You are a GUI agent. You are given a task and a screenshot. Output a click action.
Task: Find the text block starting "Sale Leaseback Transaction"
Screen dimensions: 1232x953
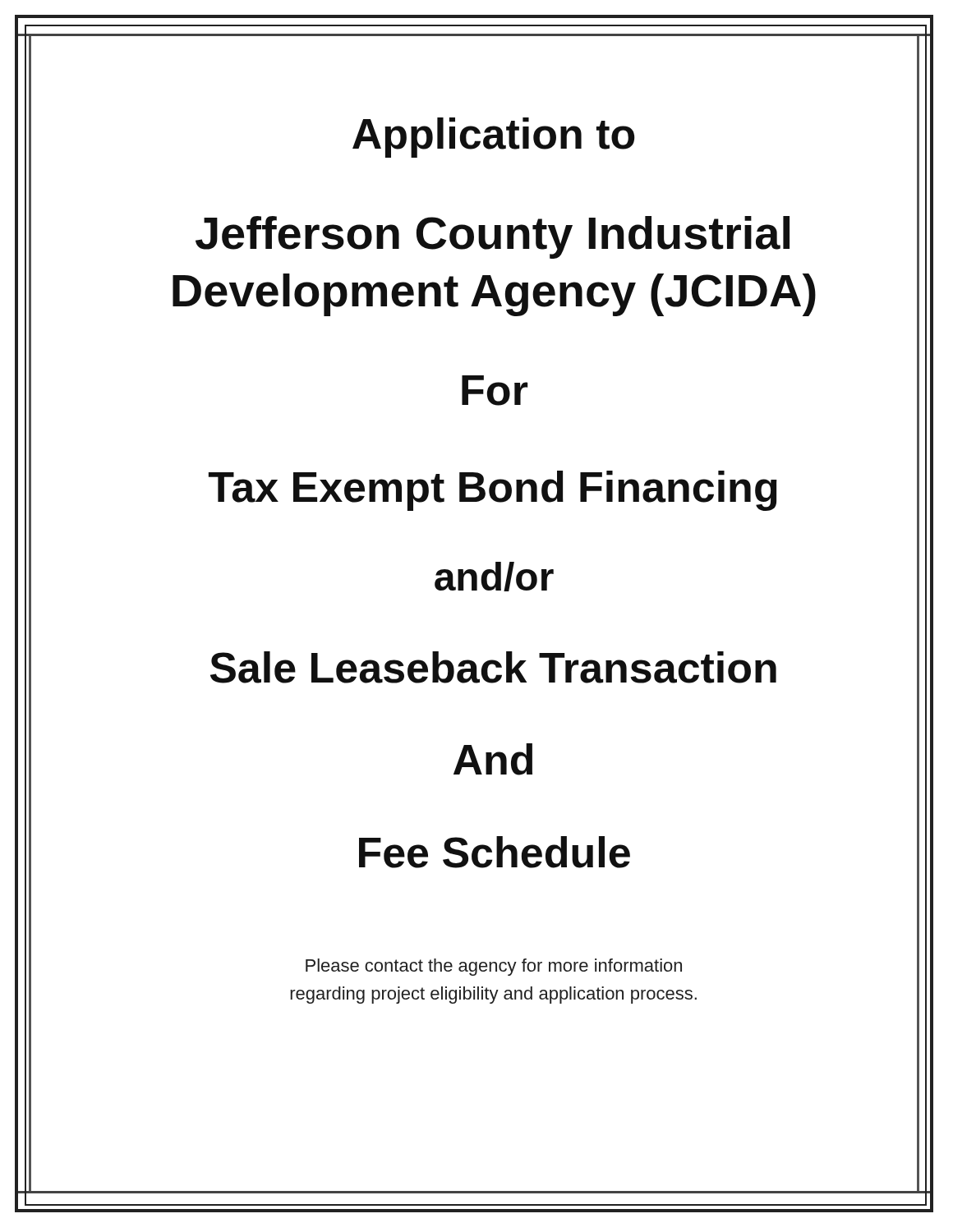(494, 668)
